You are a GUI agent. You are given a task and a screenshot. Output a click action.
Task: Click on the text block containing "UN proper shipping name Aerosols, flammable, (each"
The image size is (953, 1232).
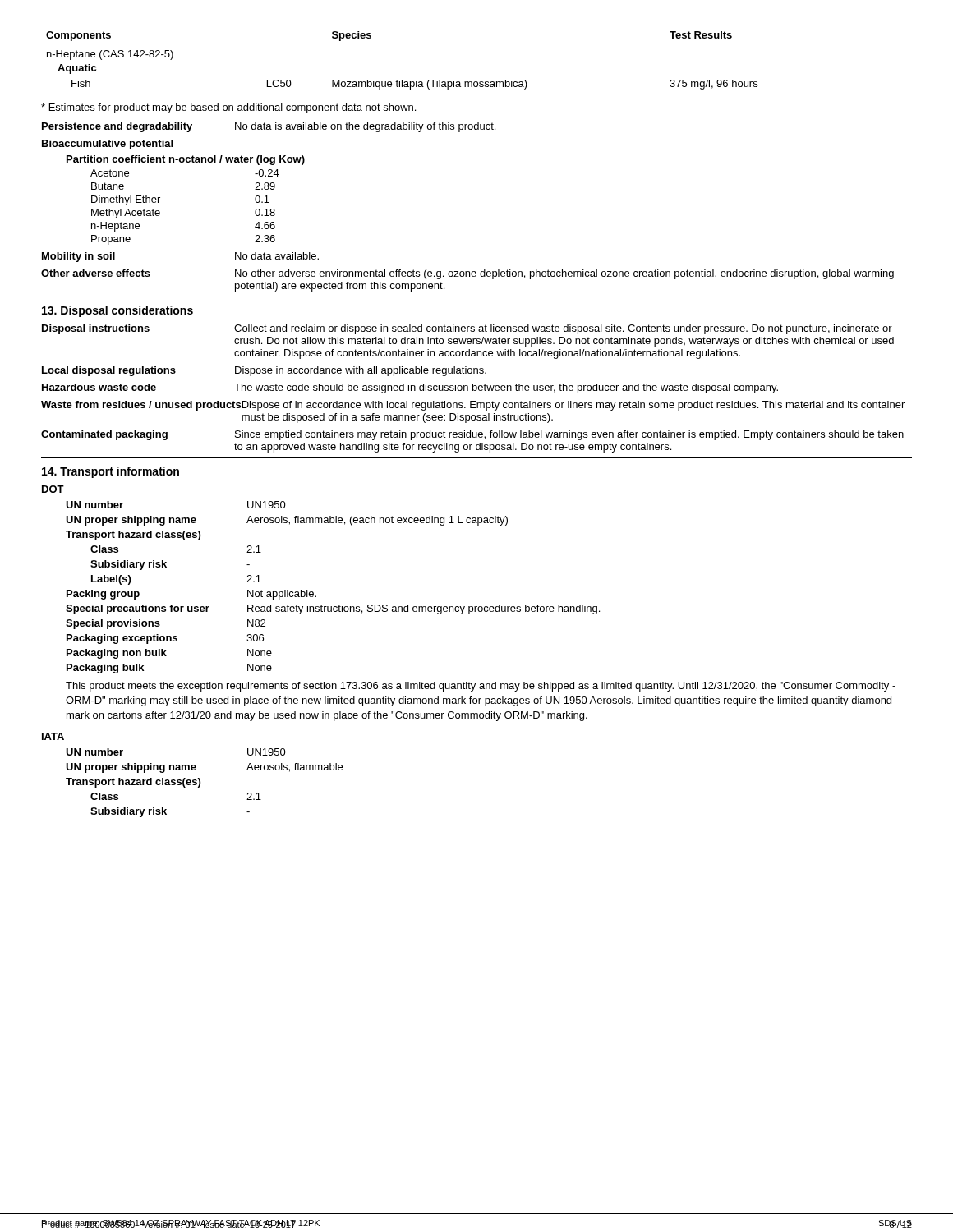pos(489,520)
